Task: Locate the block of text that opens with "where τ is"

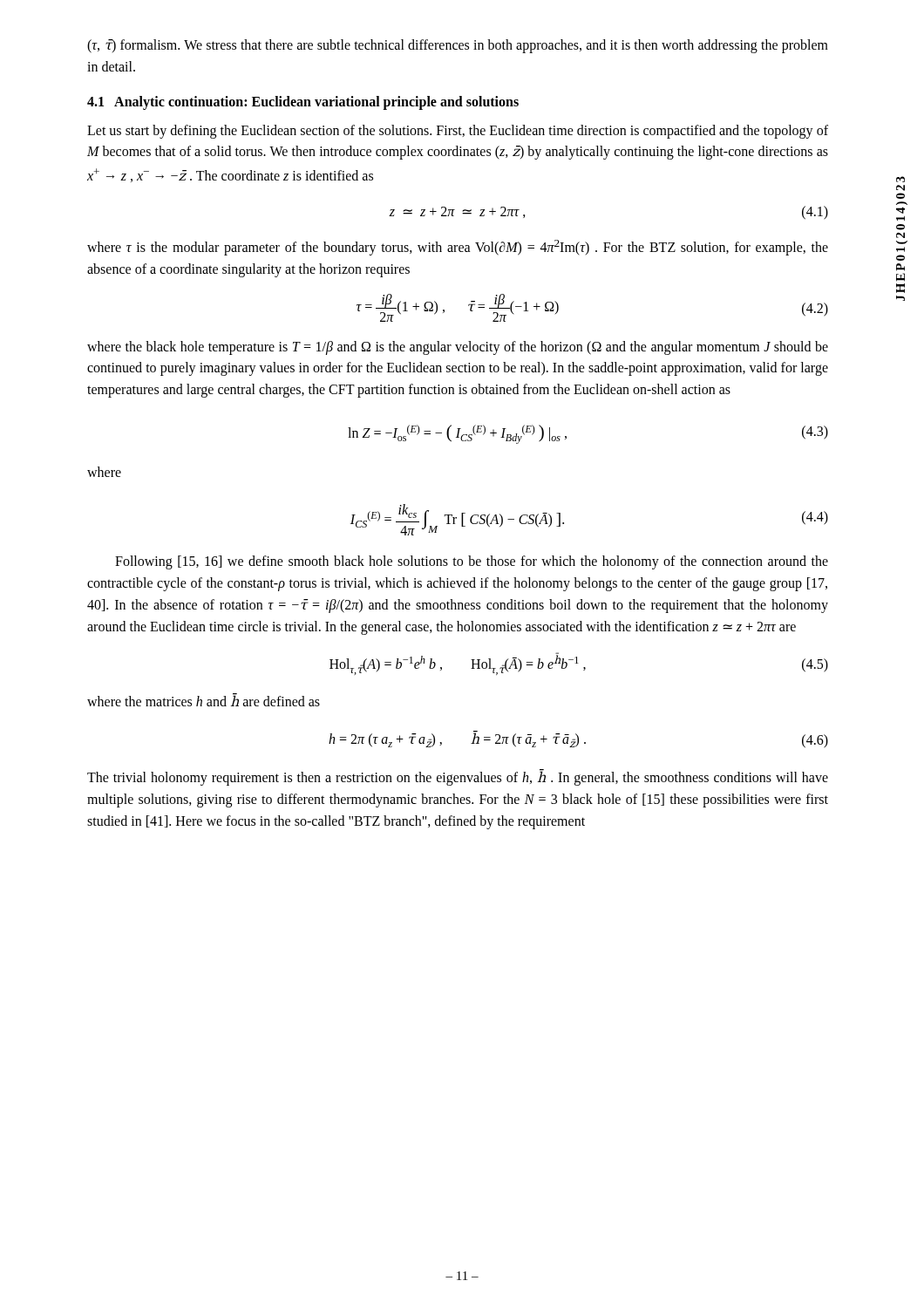Action: pyautogui.click(x=458, y=258)
